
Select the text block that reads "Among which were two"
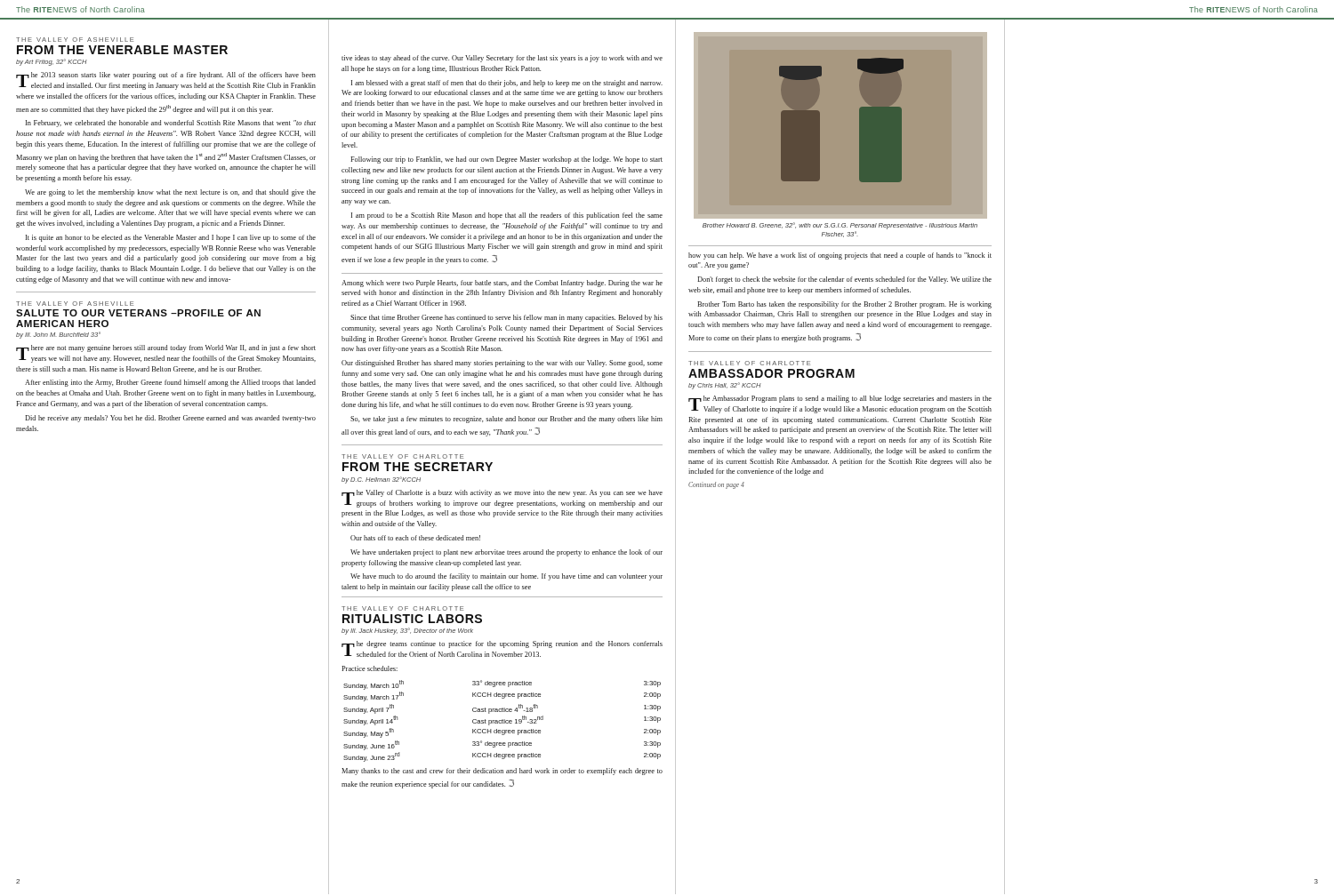click(x=502, y=316)
